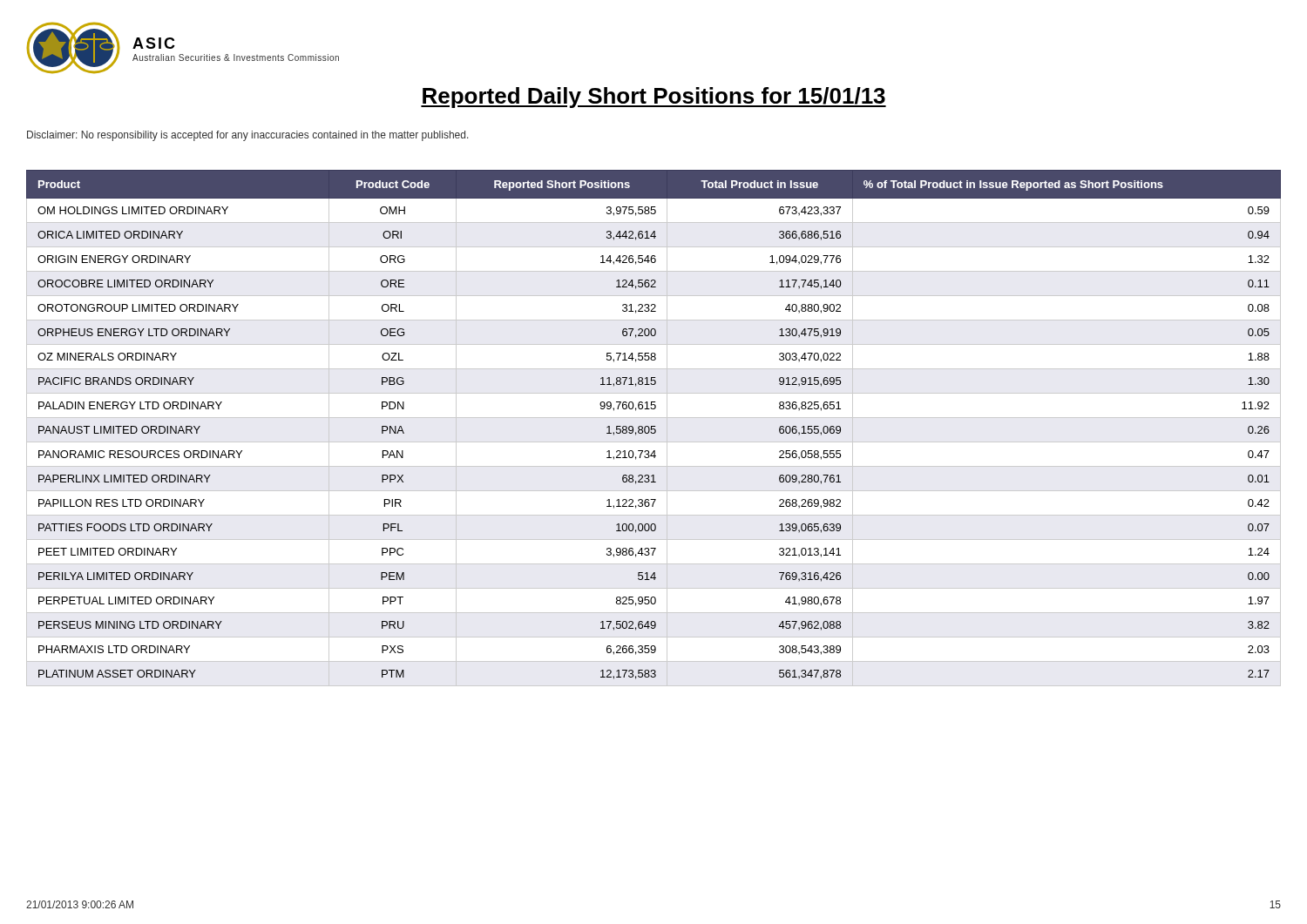Screen dimensions: 924x1307
Task: Click on the logo
Action: click(183, 48)
